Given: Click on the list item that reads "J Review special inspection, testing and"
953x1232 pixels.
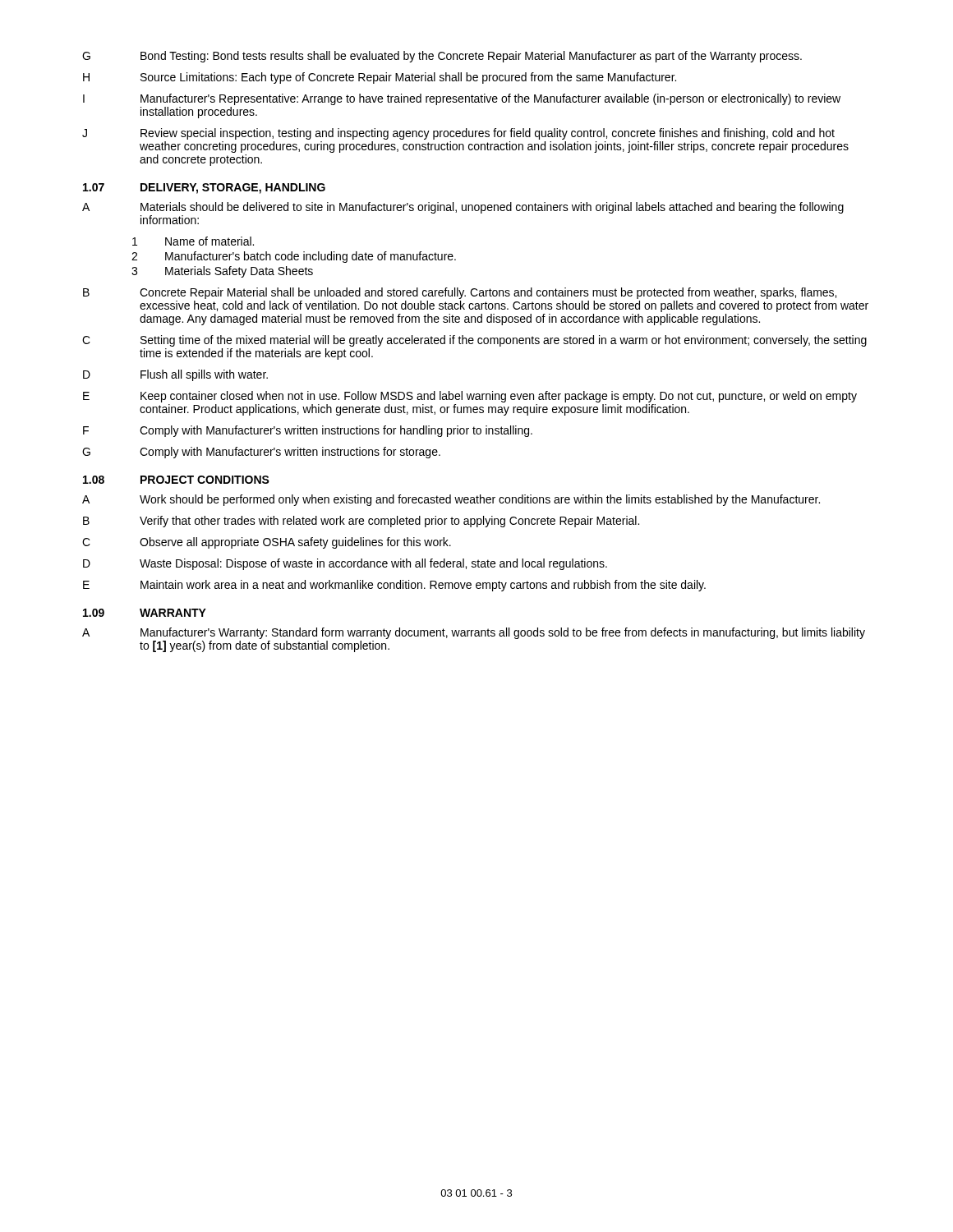Looking at the screenshot, I should [x=476, y=146].
